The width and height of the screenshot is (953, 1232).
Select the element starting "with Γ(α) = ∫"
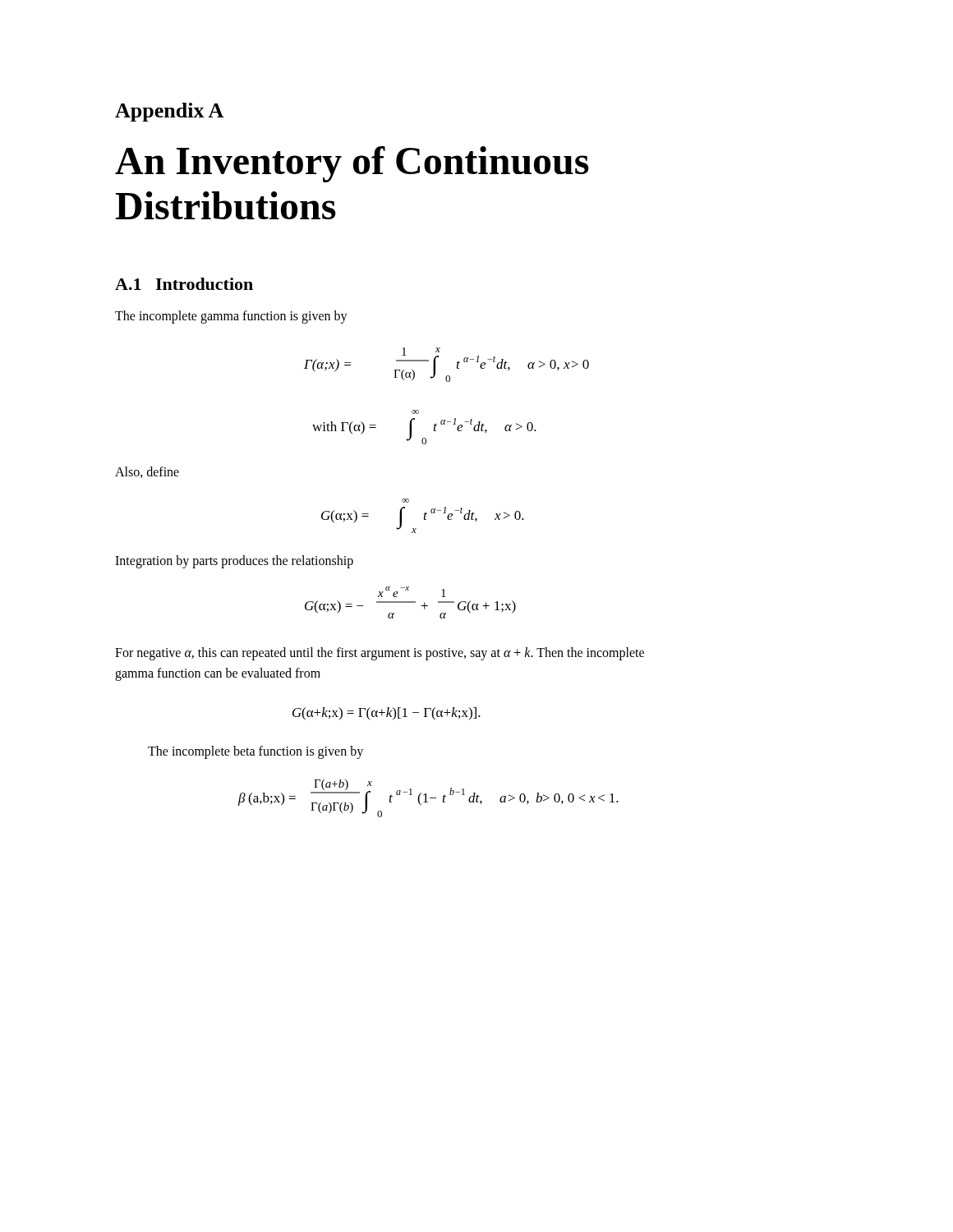pos(476,427)
